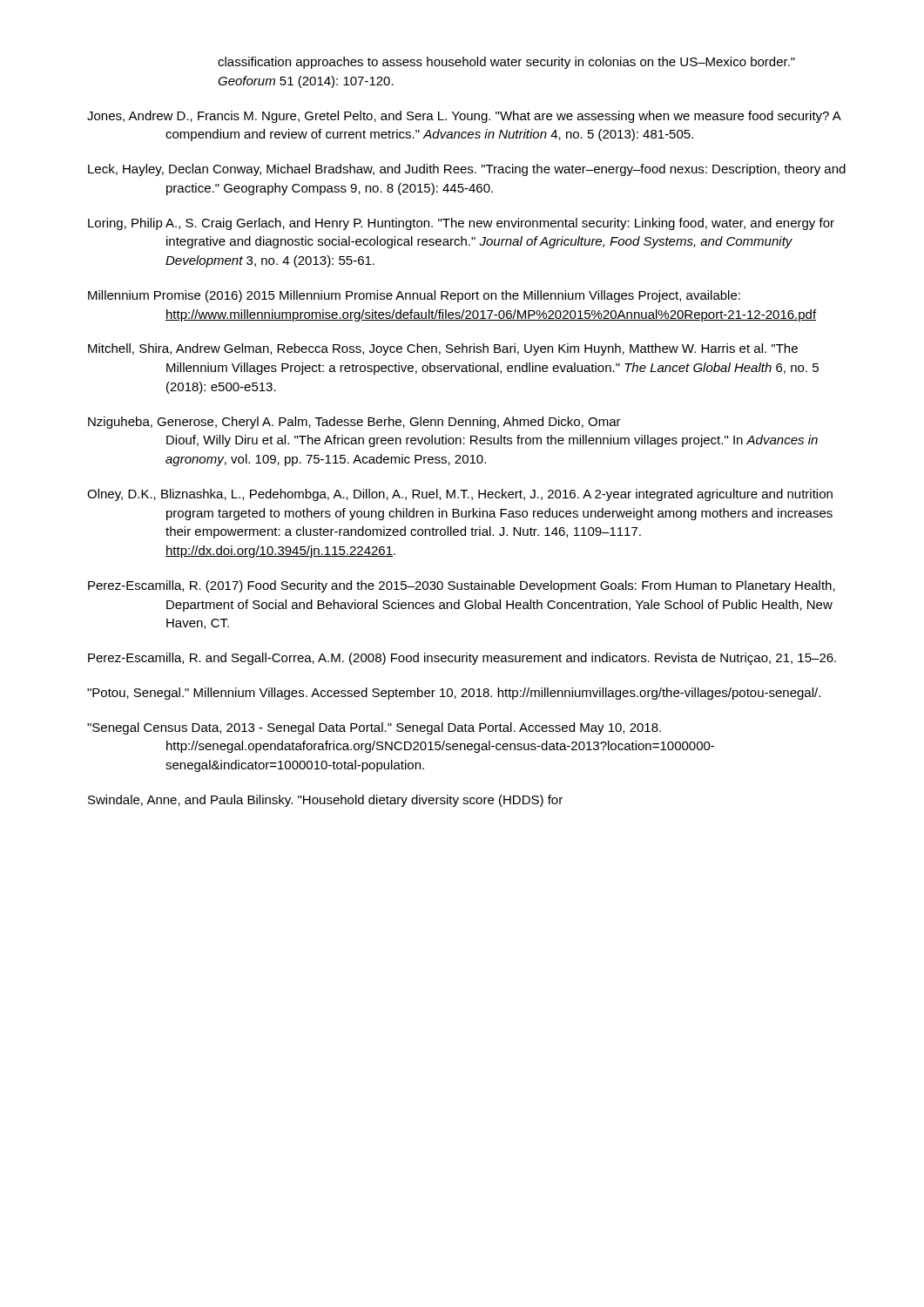Locate the list item that reads "Nziguheba, Generose, Cheryl"
This screenshot has height=1307, width=924.
click(470, 440)
